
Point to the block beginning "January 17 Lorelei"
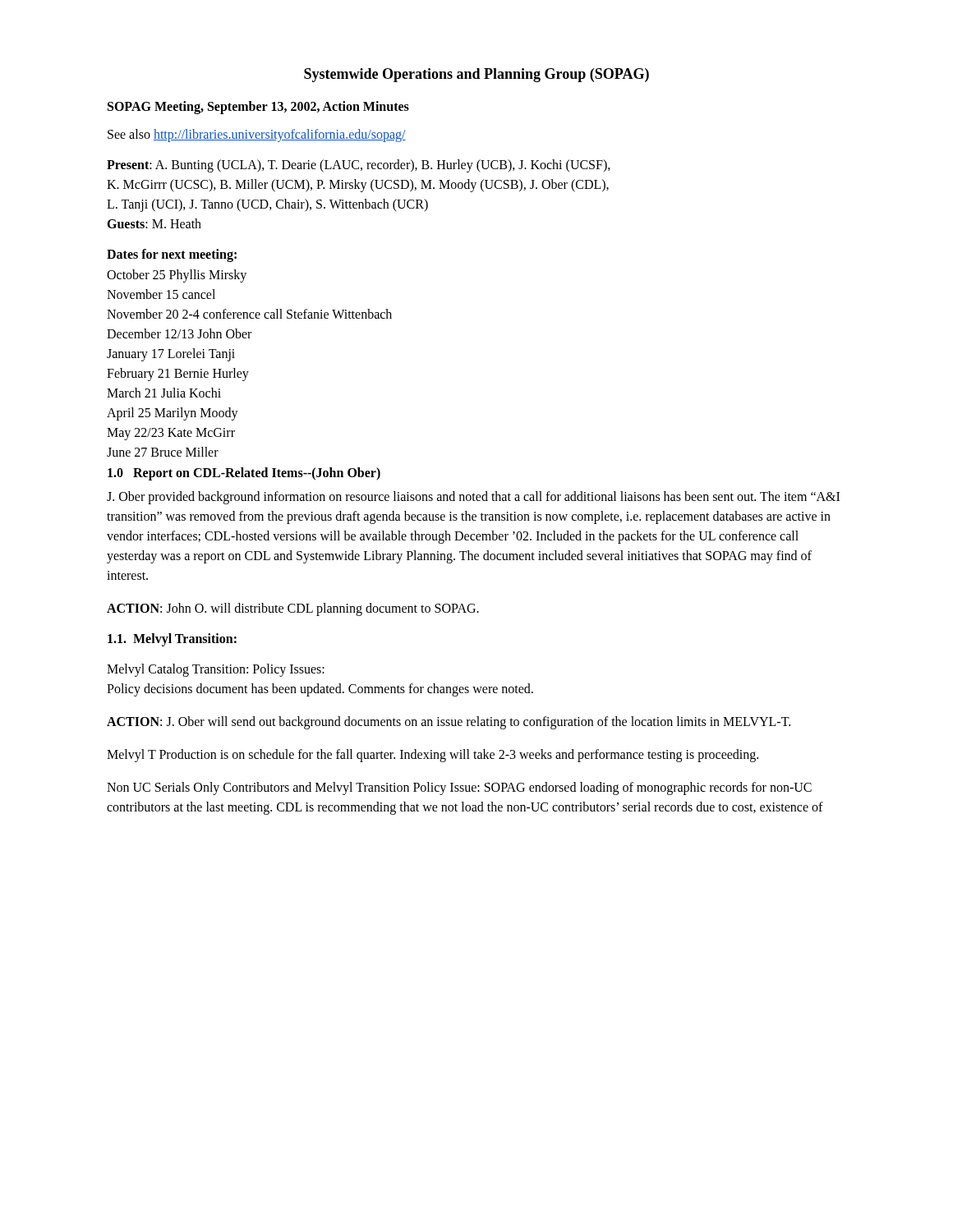pyautogui.click(x=171, y=354)
